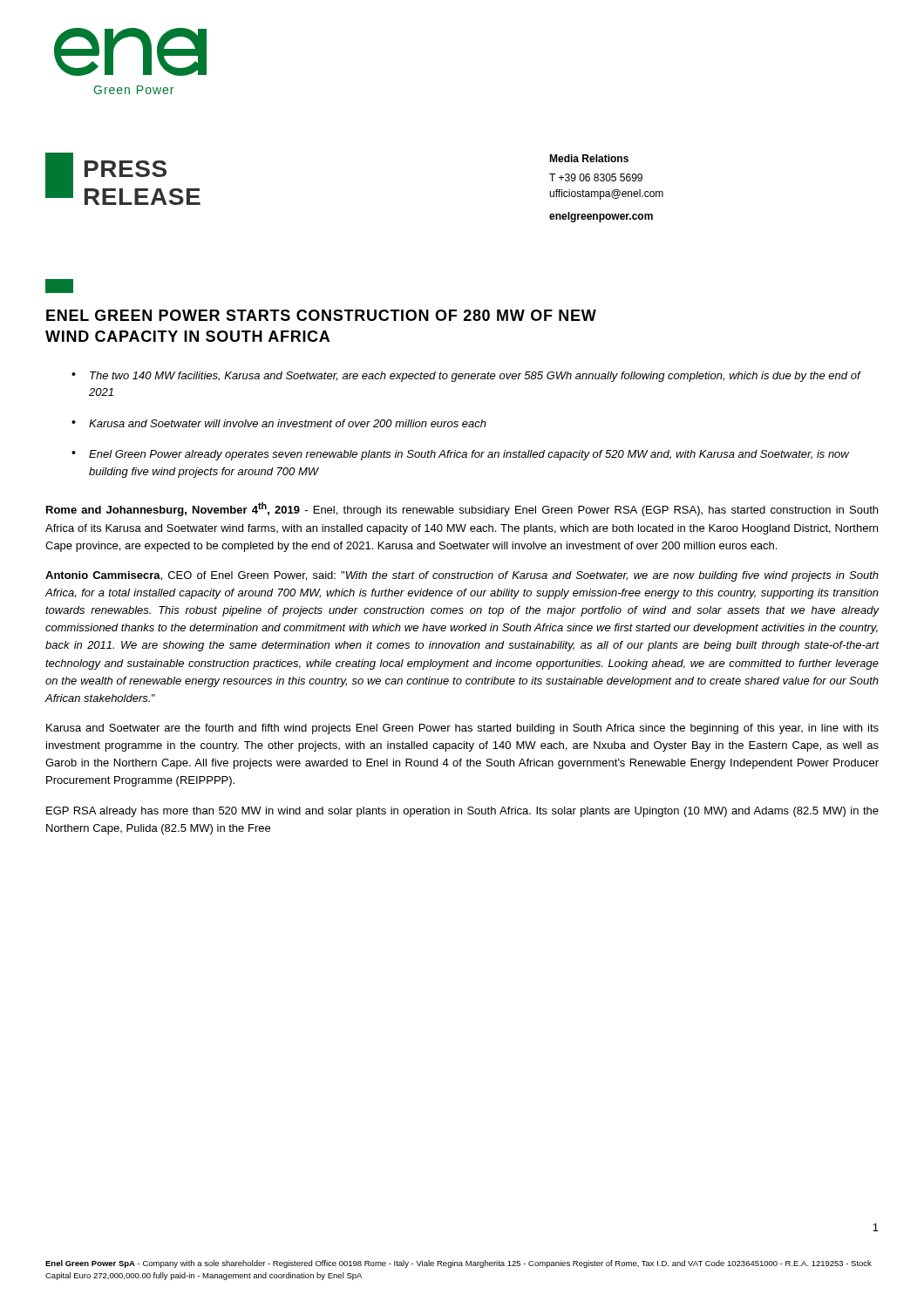
Task: Find the list item containing "• Karusa and Soetwater will involve"
Action: [279, 423]
